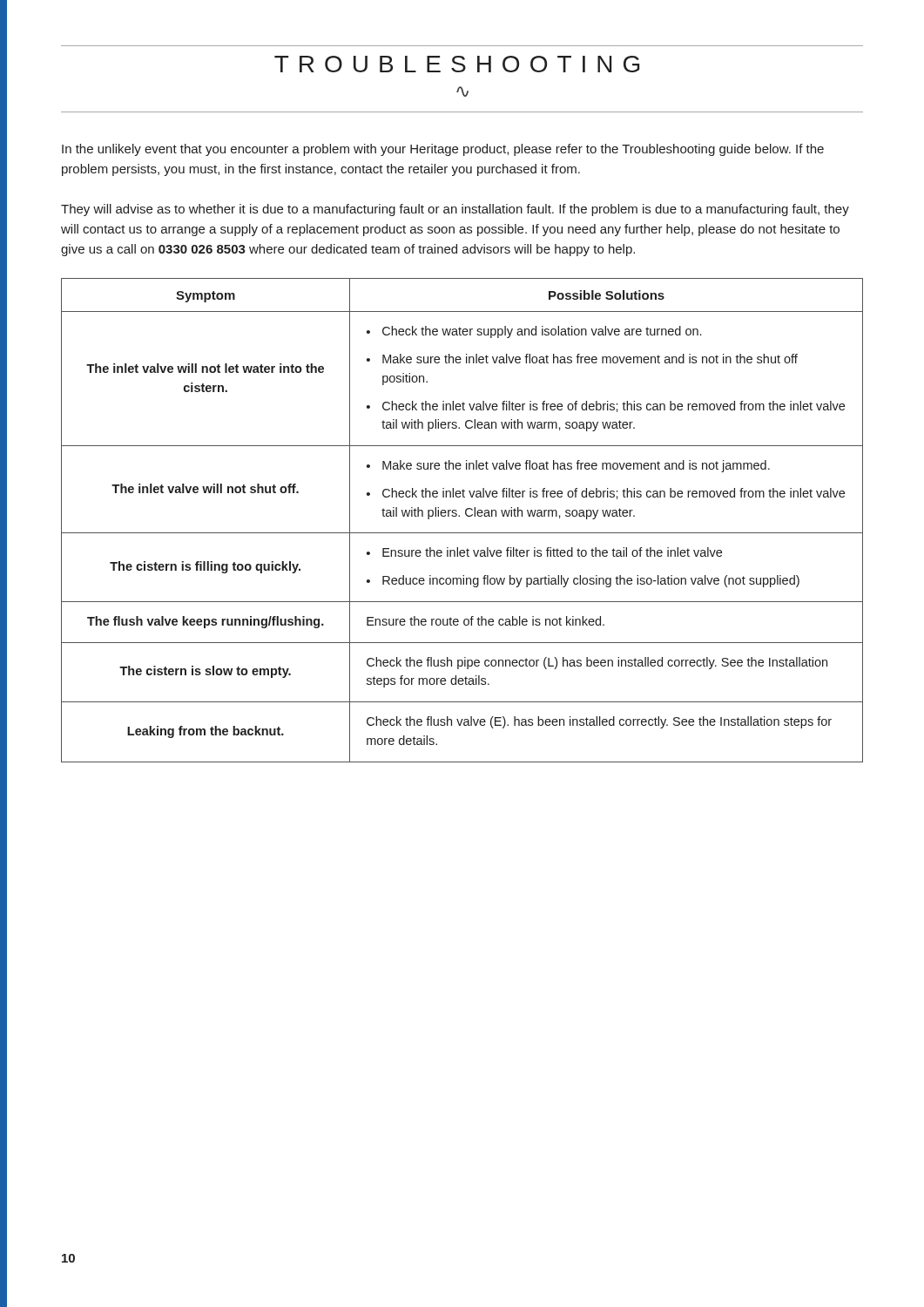Select the text block containing "In the unlikely"
This screenshot has height=1307, width=924.
[443, 159]
